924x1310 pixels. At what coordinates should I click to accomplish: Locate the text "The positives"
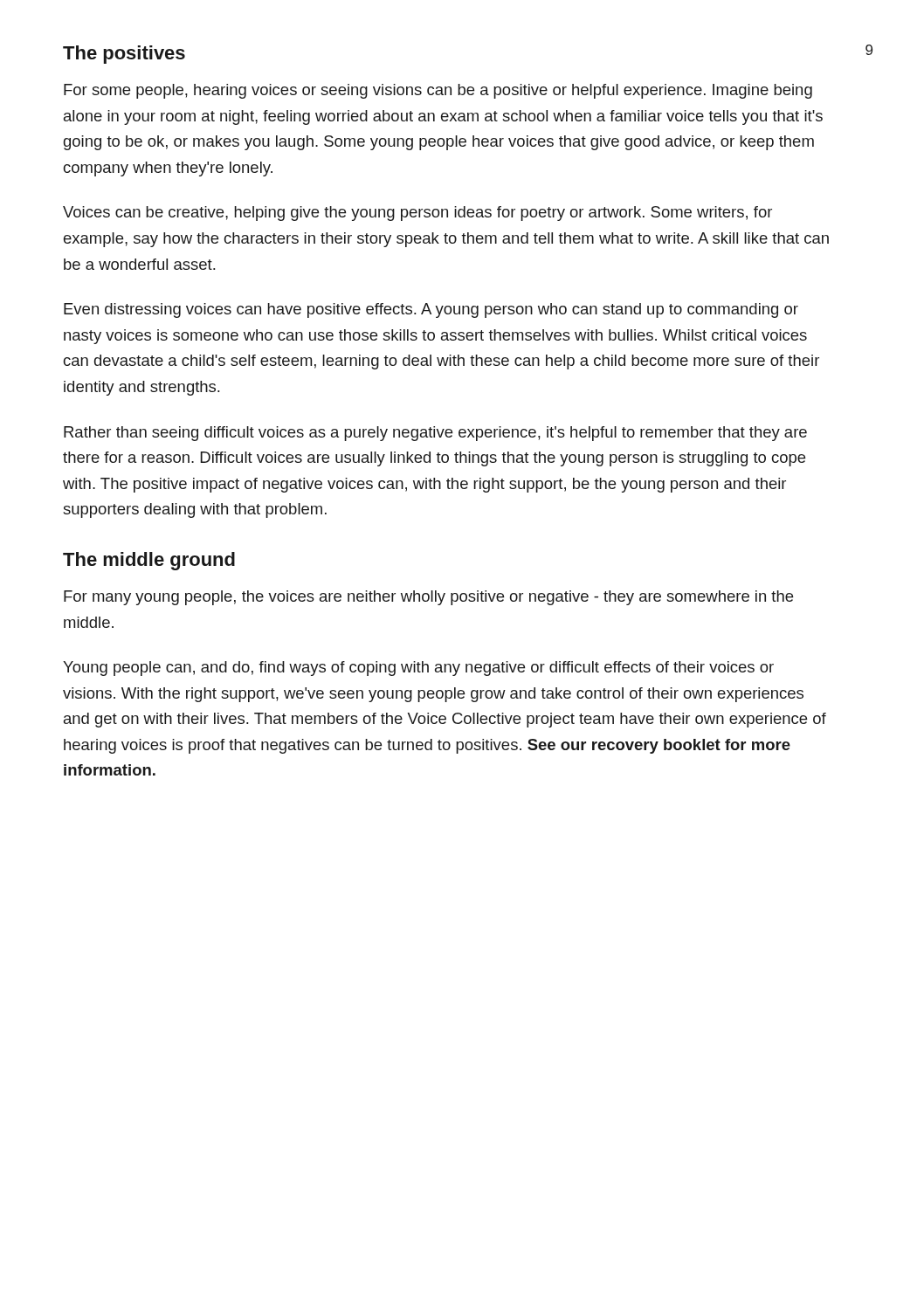[124, 53]
